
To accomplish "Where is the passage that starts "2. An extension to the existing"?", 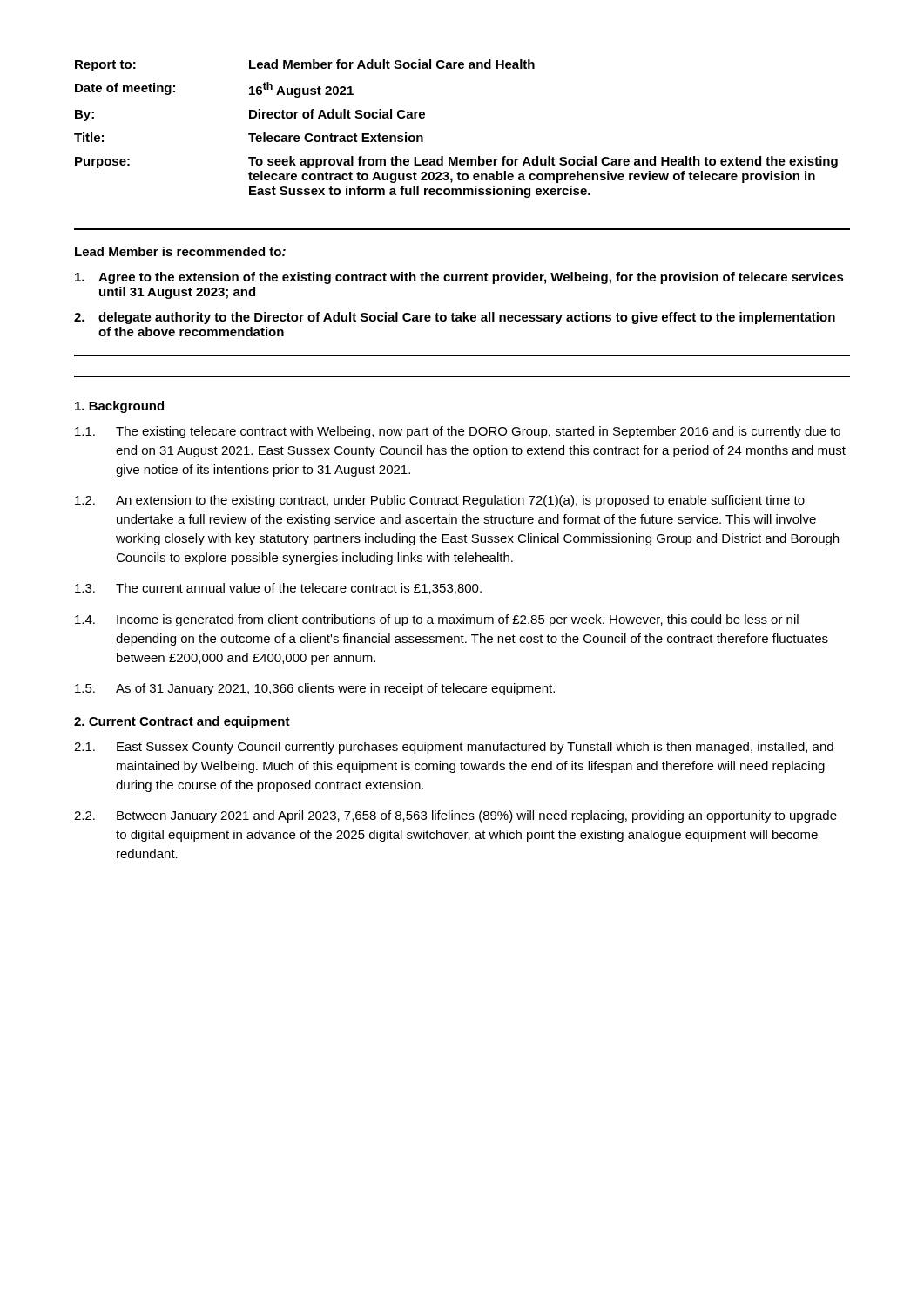I will click(x=462, y=529).
